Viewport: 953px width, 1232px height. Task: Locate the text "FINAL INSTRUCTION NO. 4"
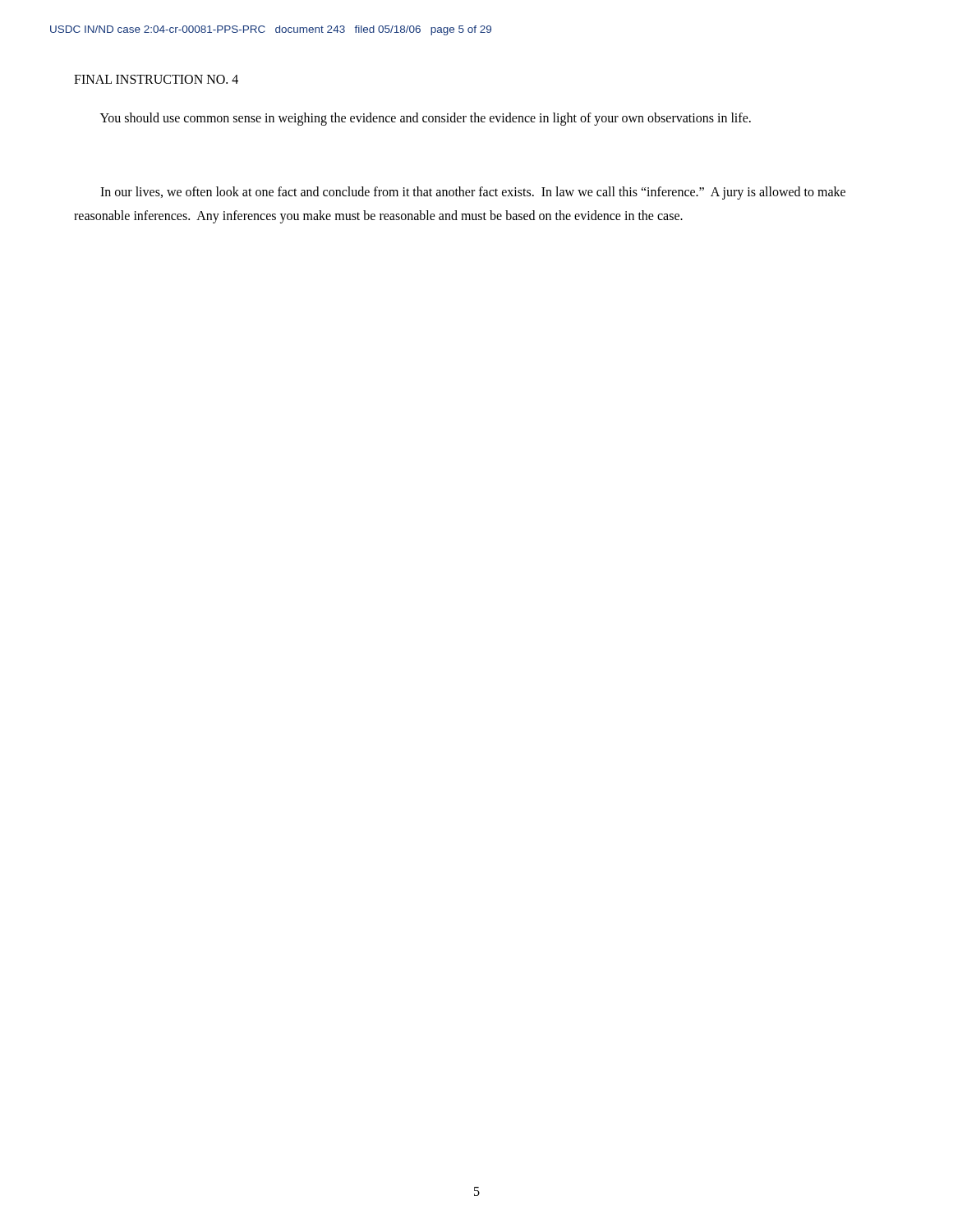(x=156, y=79)
